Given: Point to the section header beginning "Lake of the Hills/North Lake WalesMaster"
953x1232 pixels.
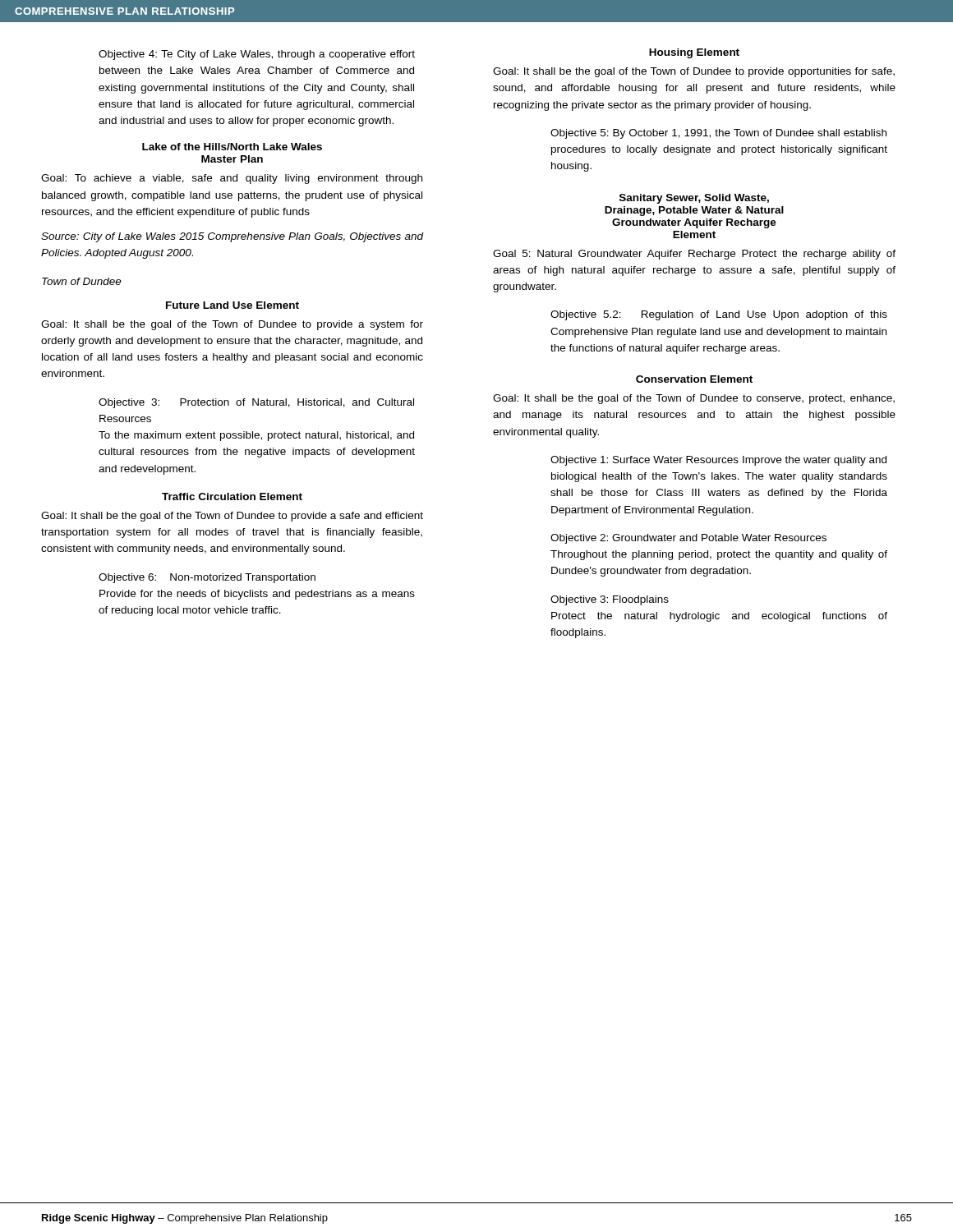Looking at the screenshot, I should click(232, 153).
